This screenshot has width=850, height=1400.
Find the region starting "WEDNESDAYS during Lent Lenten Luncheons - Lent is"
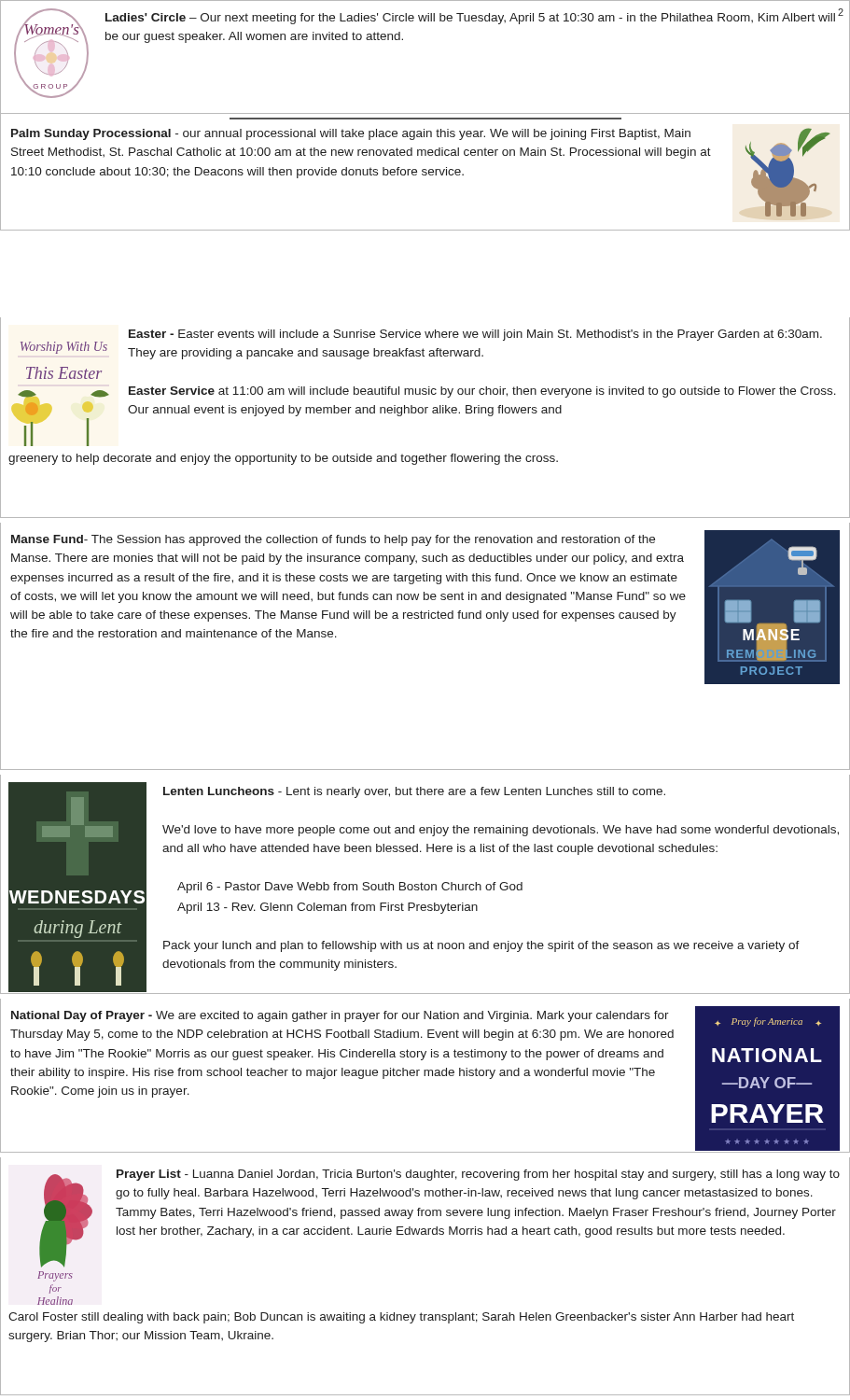pyautogui.click(x=425, y=887)
